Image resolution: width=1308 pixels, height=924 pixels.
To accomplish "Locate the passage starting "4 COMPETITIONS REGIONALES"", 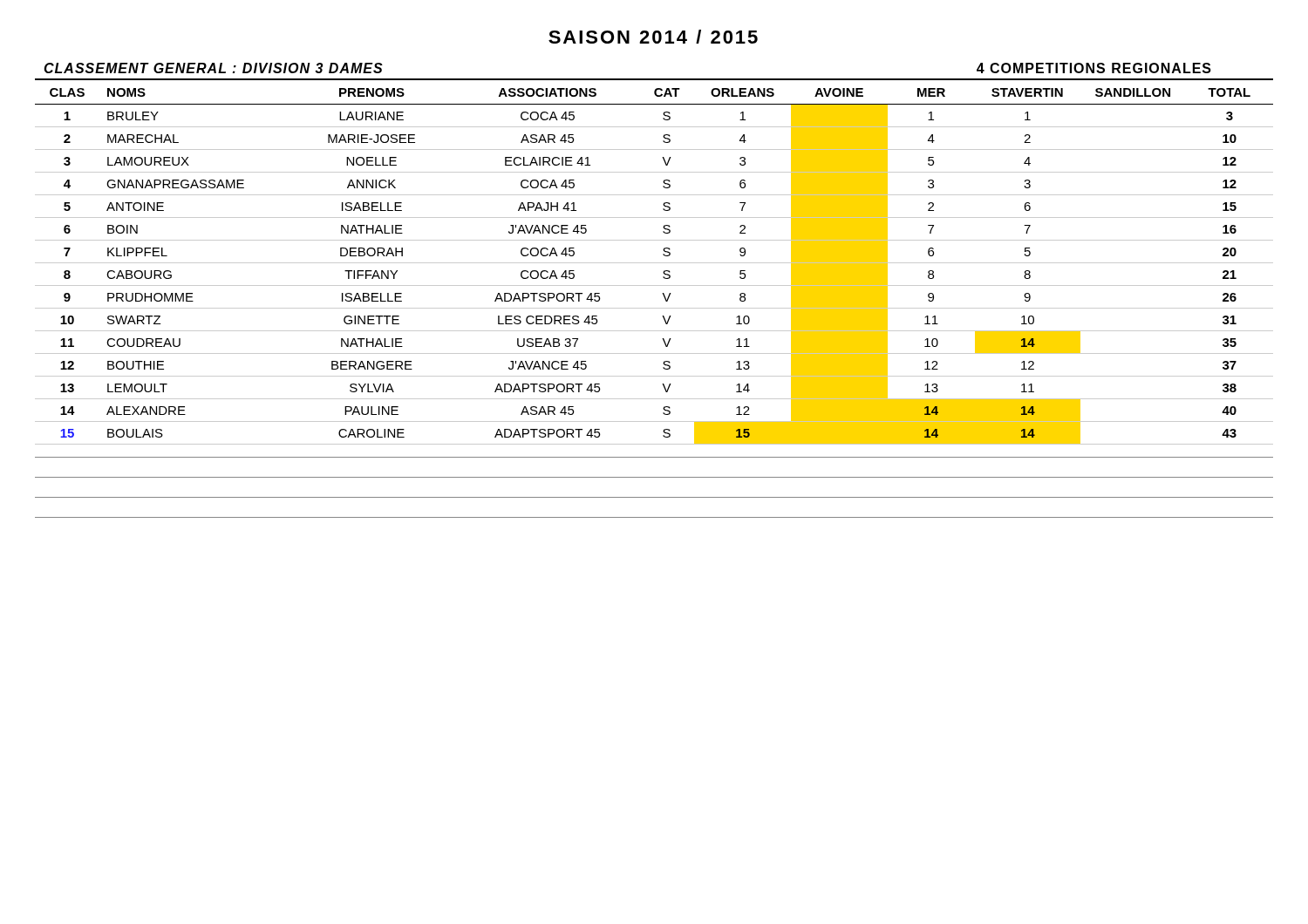I will (x=1094, y=68).
